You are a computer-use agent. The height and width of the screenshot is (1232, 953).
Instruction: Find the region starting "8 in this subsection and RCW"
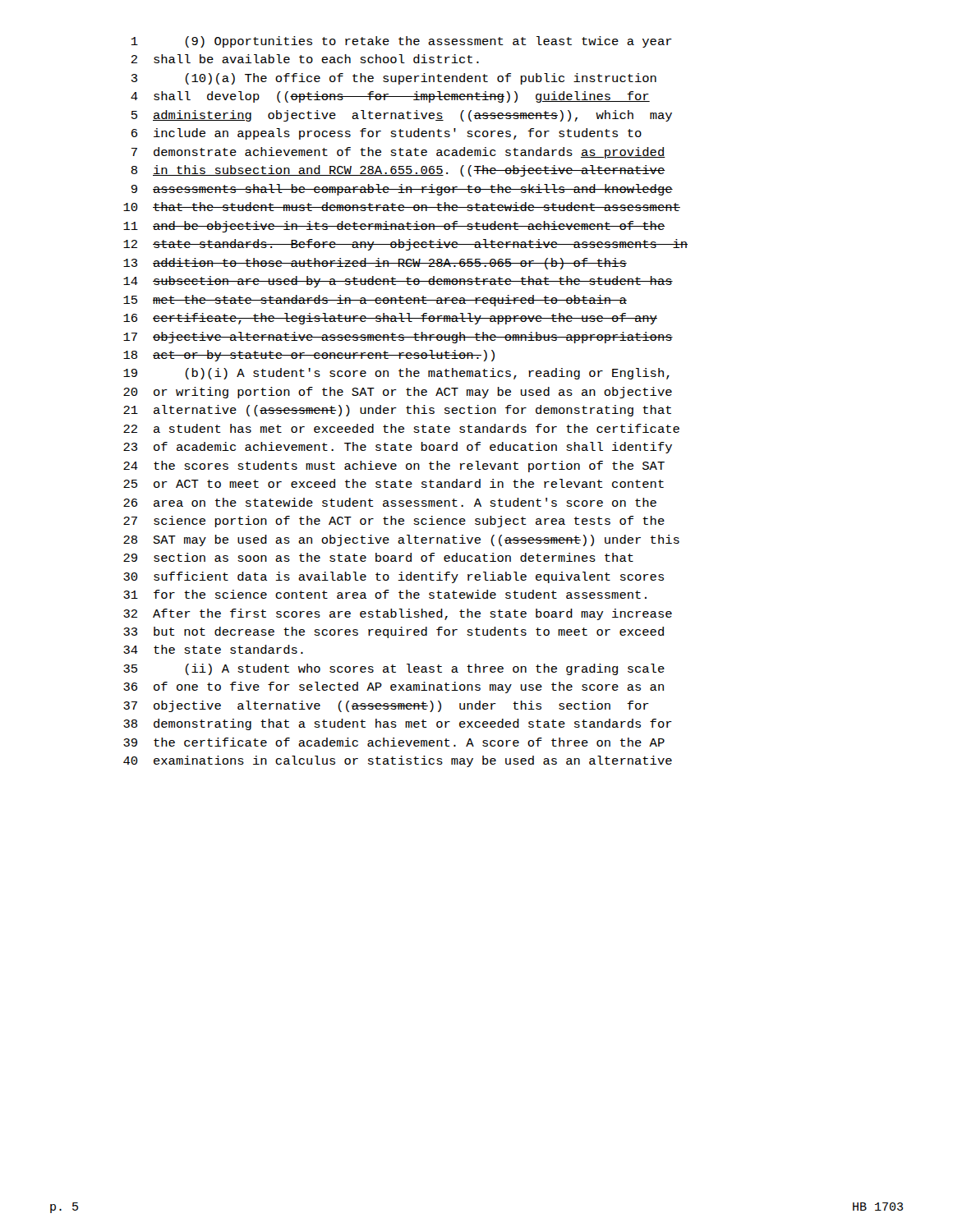click(x=493, y=171)
